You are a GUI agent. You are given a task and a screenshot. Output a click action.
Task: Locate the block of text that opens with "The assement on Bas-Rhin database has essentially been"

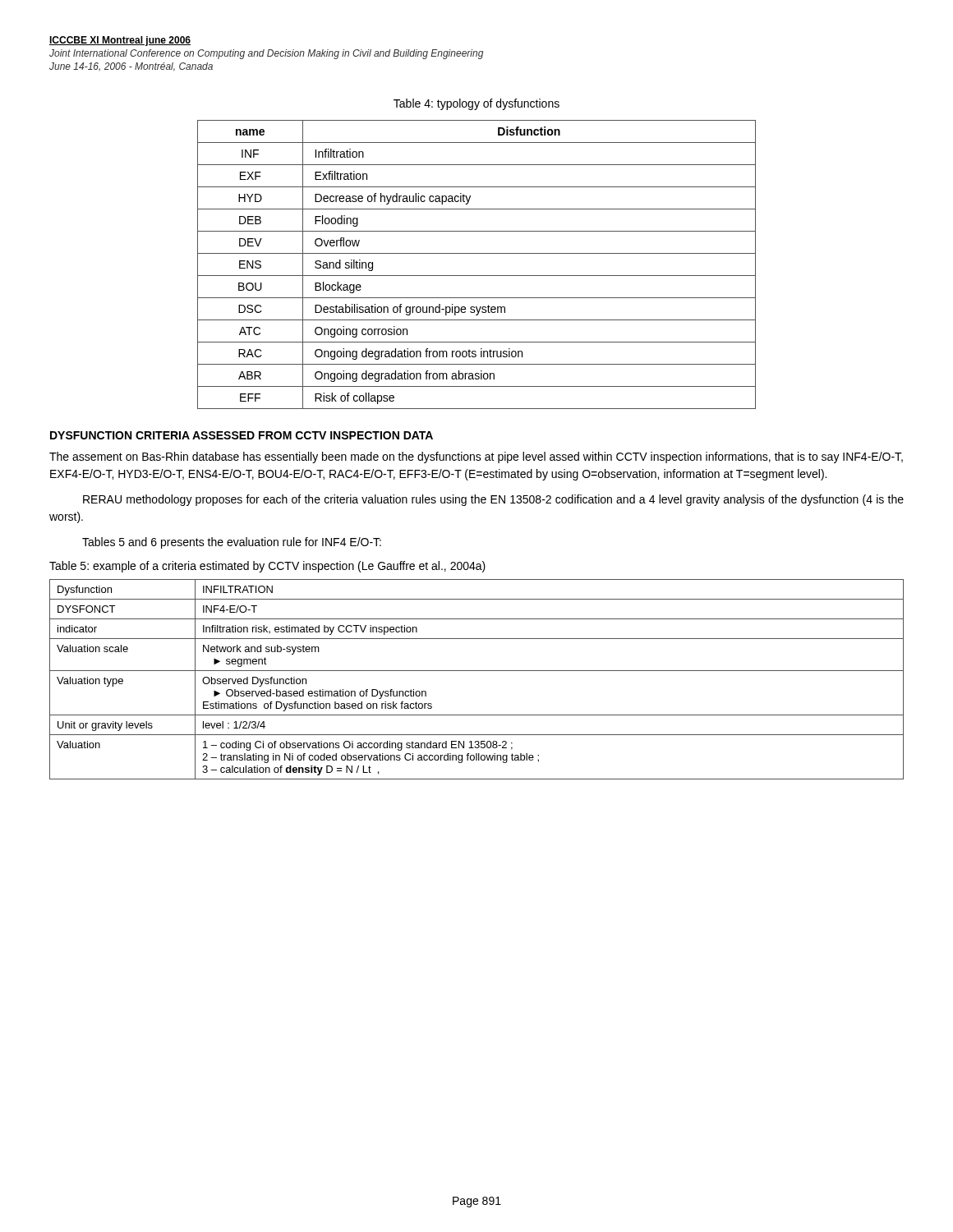click(476, 465)
